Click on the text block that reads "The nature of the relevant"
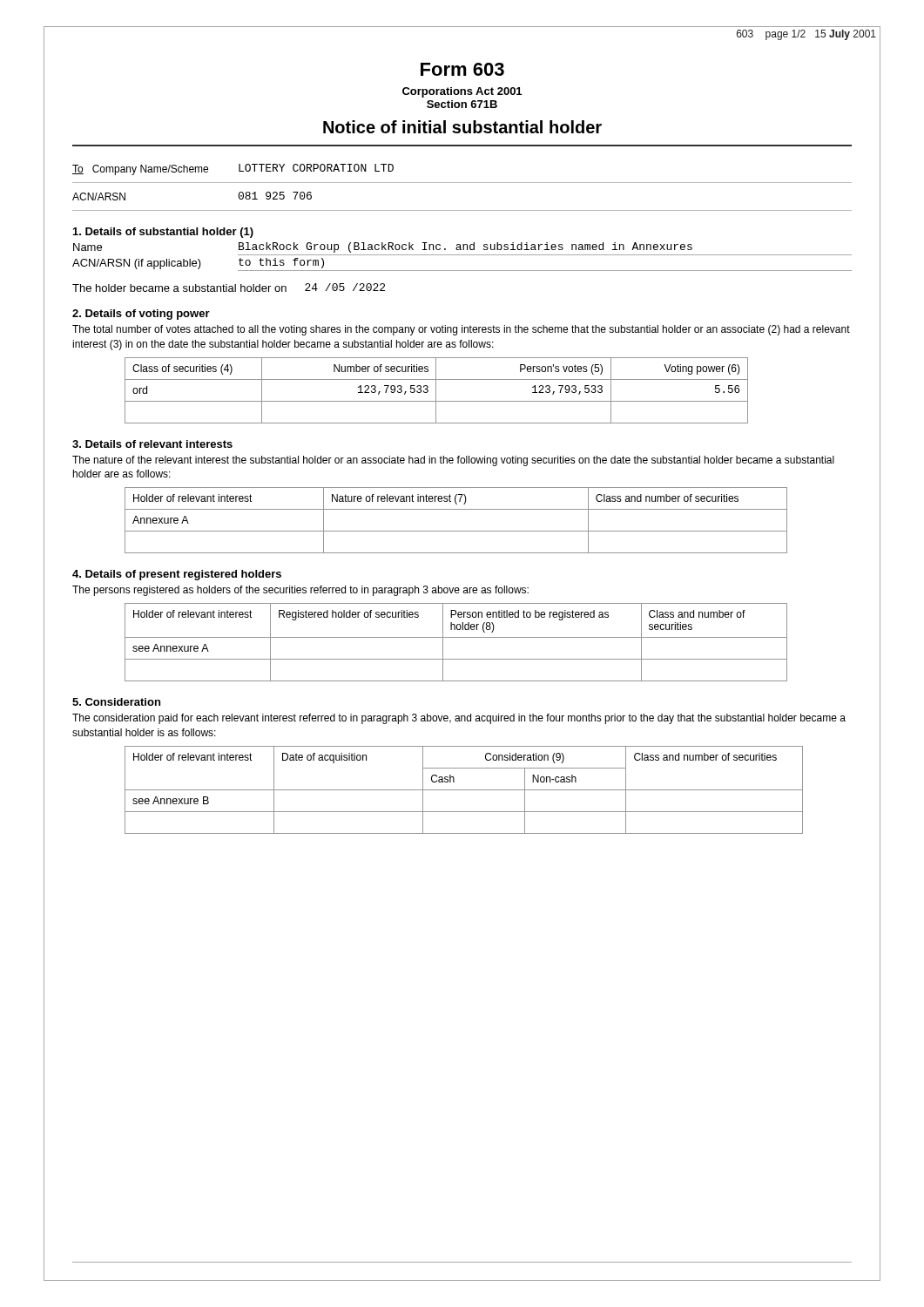924x1307 pixels. 453,467
